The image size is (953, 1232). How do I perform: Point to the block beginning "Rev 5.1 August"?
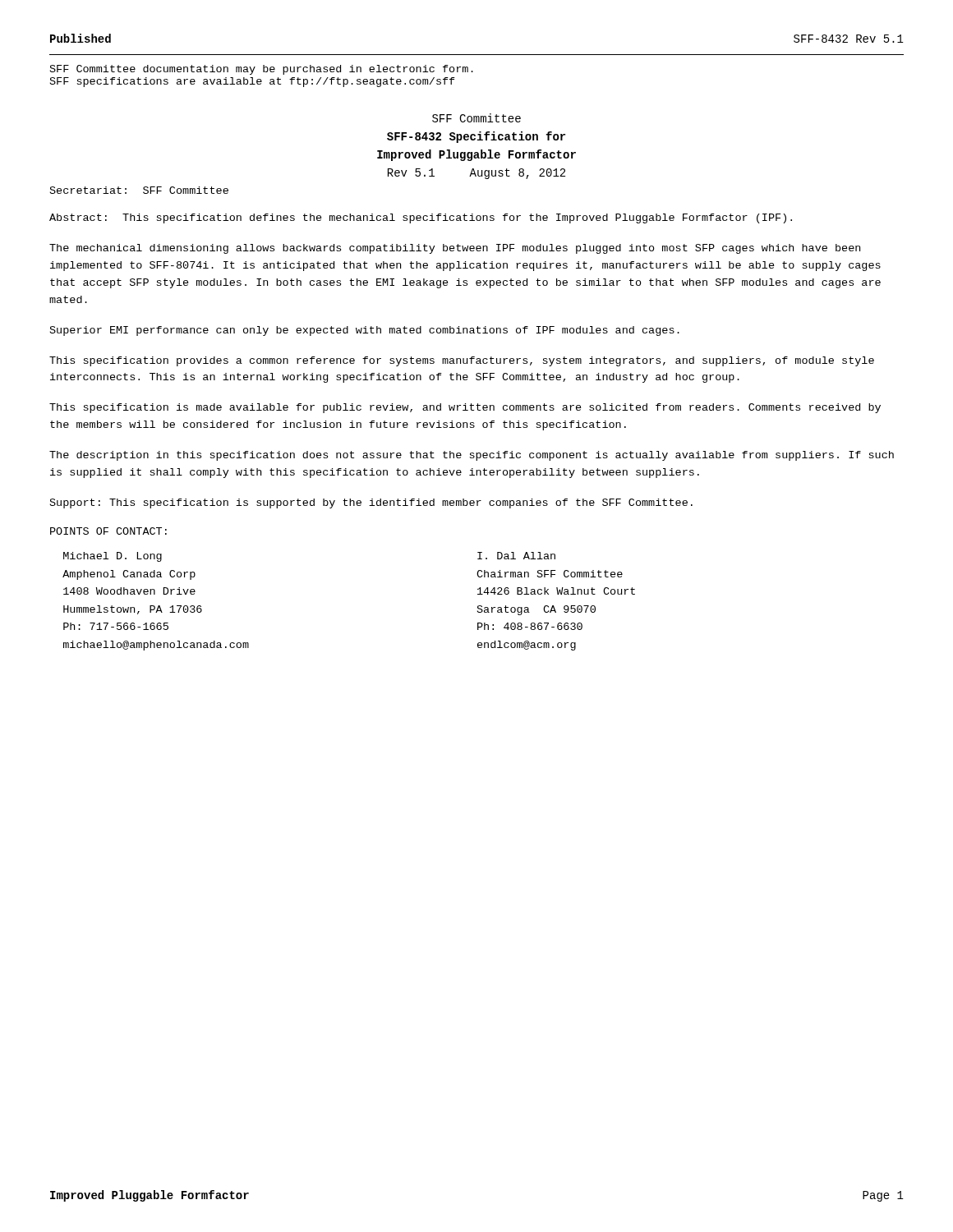click(x=476, y=173)
